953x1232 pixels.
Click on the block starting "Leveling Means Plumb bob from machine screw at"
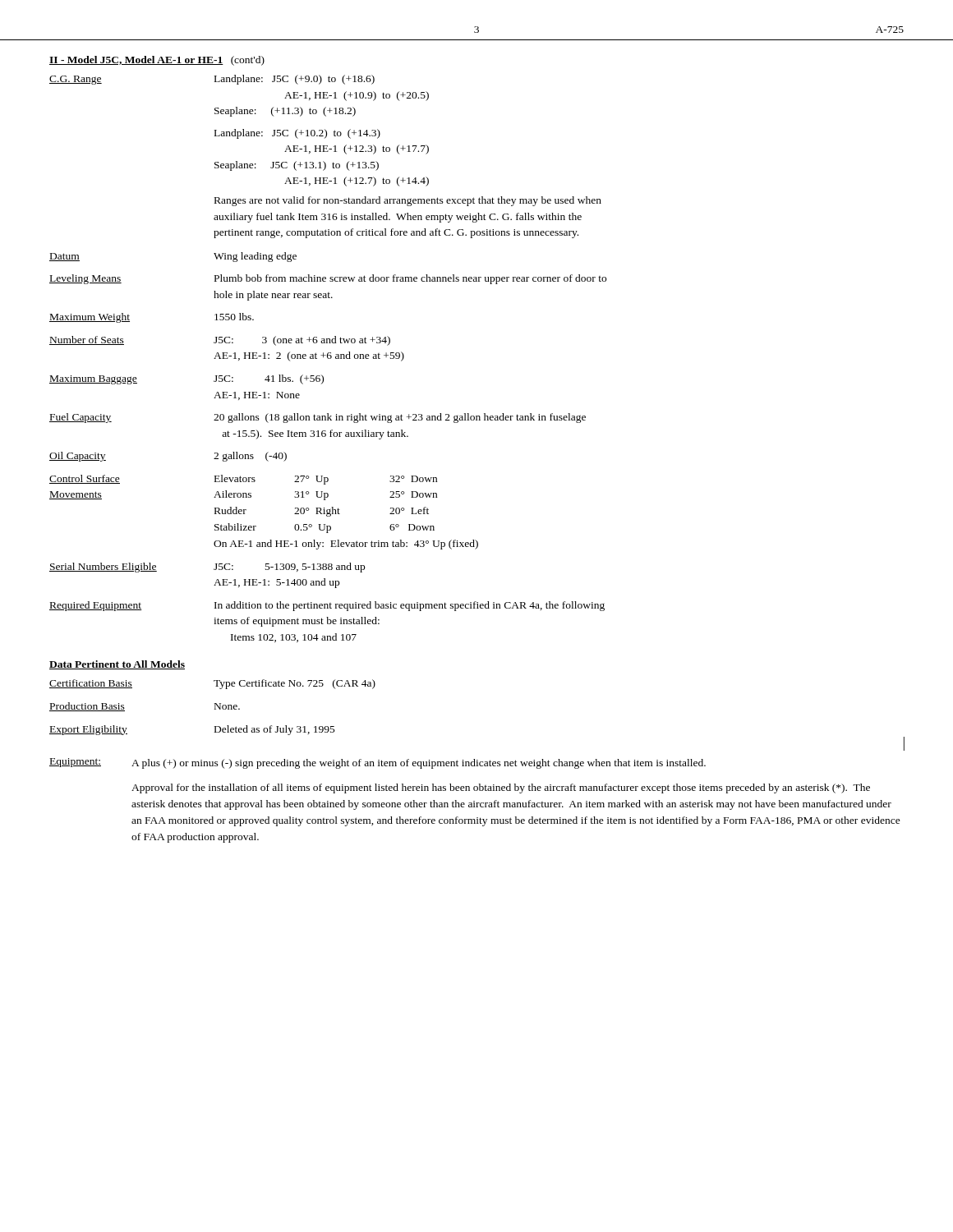tap(476, 286)
